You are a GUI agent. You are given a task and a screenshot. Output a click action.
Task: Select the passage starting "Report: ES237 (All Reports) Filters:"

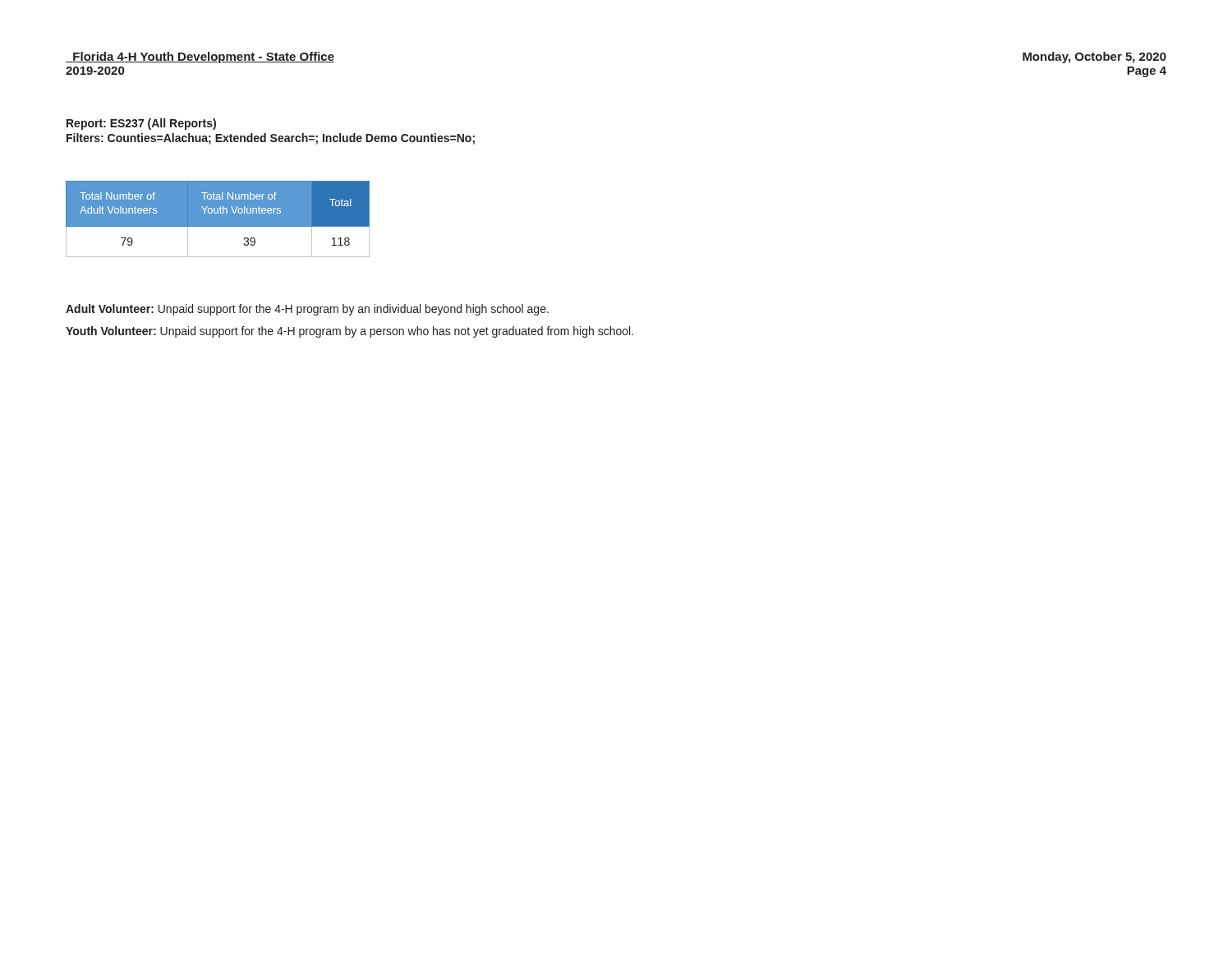271,131
